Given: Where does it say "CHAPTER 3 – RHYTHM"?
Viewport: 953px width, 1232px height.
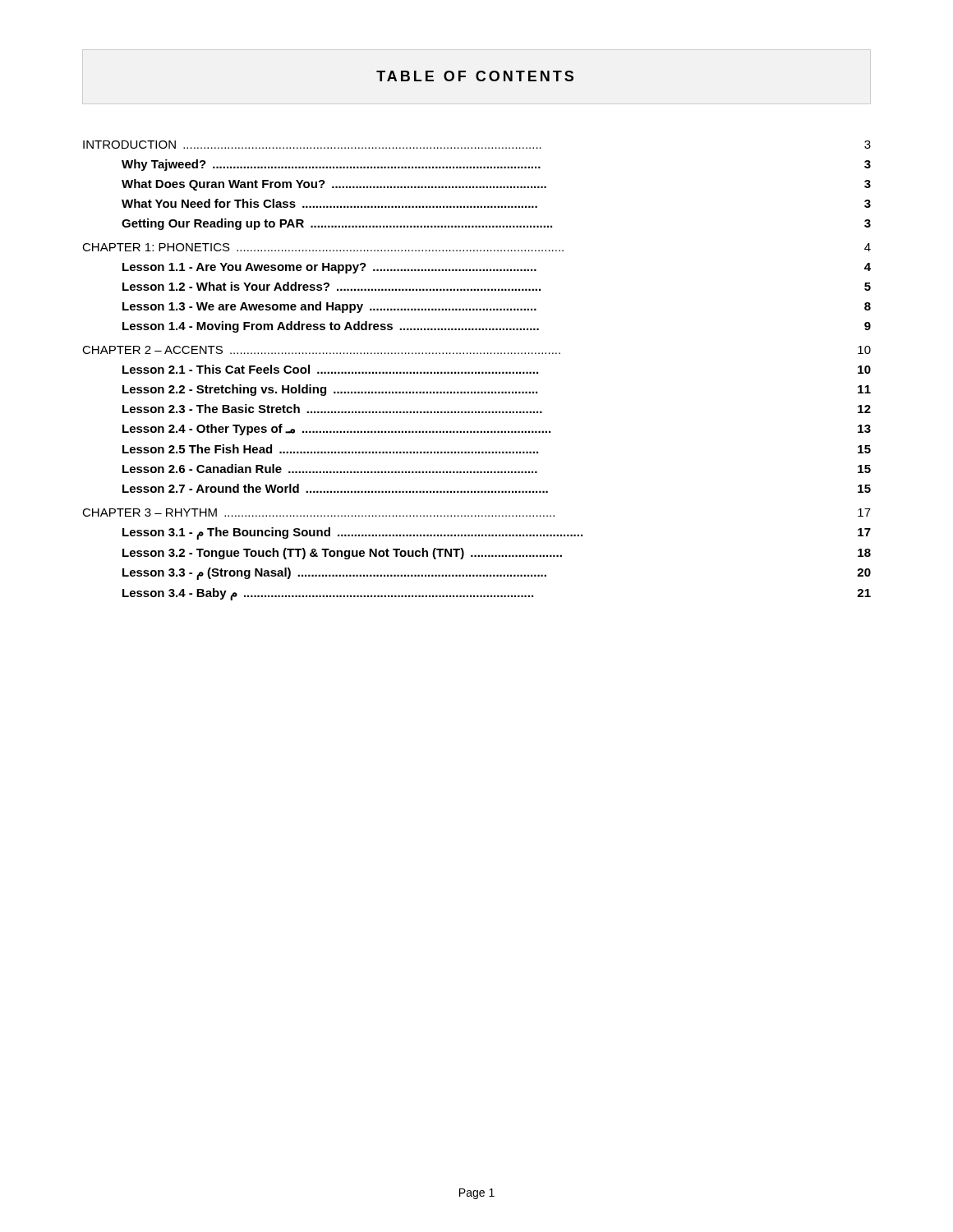Looking at the screenshot, I should [x=476, y=510].
